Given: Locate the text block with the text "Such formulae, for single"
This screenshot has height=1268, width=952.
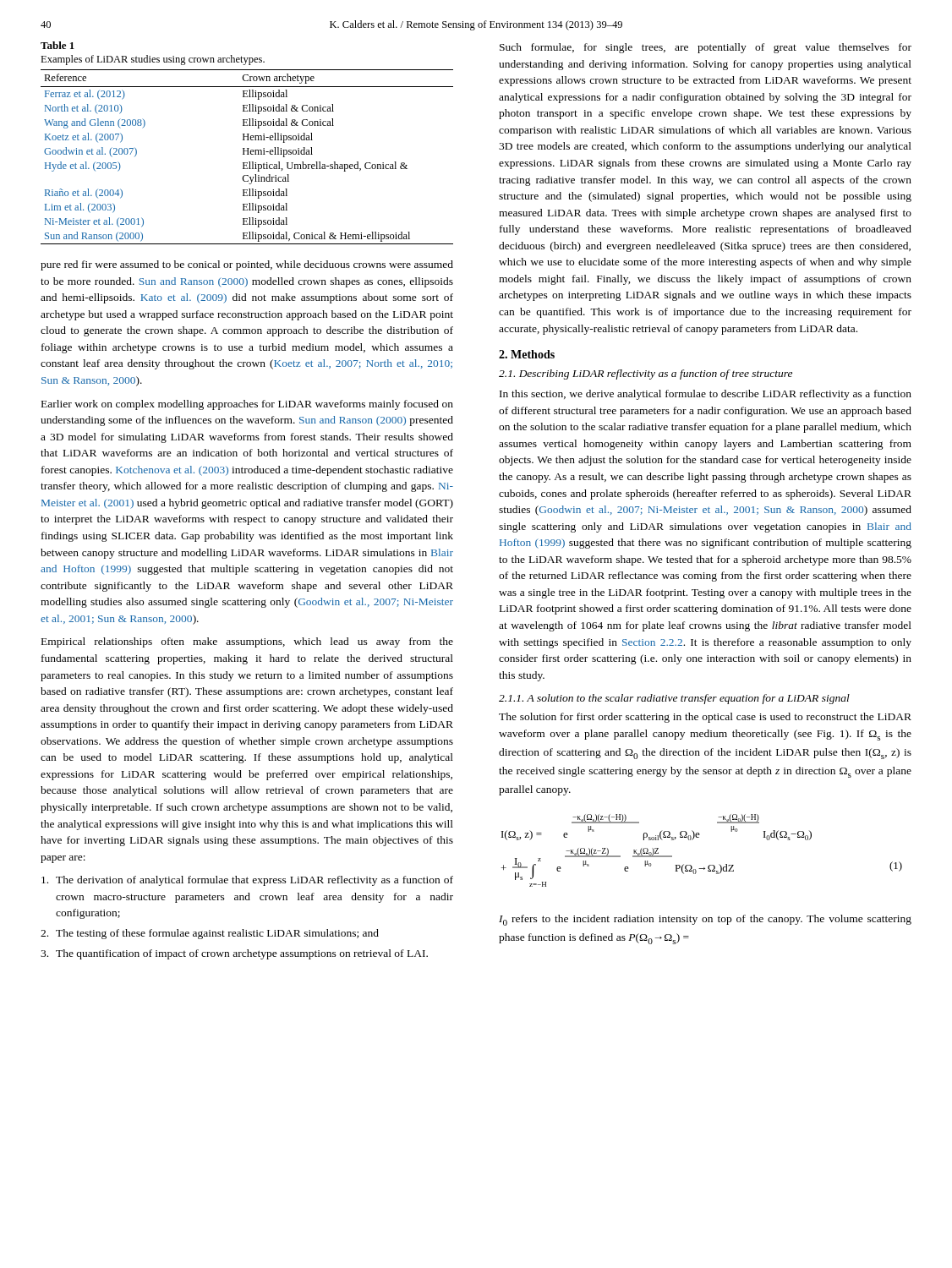Looking at the screenshot, I should click(x=705, y=187).
